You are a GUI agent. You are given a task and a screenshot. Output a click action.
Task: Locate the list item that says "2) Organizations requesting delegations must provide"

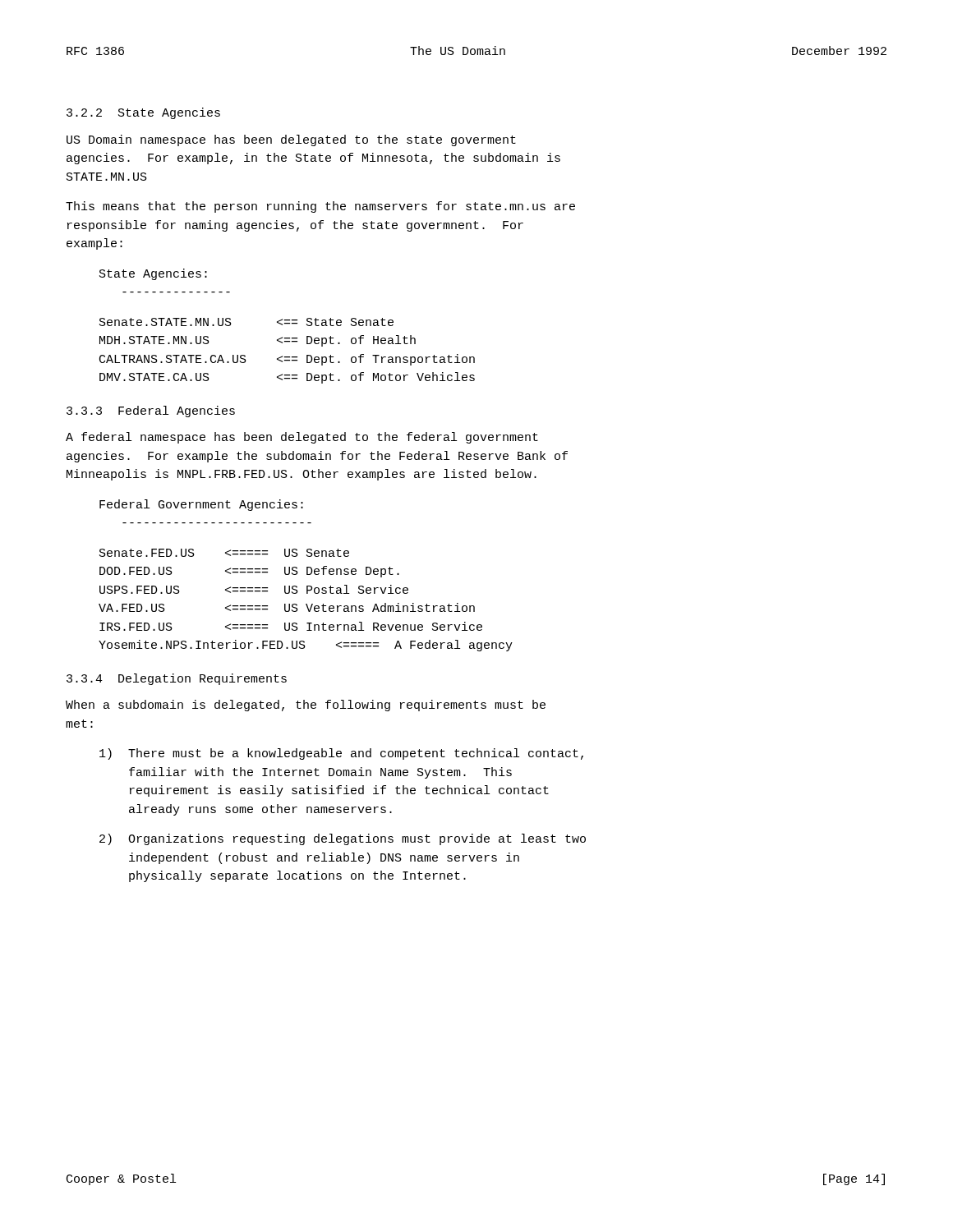pos(493,859)
